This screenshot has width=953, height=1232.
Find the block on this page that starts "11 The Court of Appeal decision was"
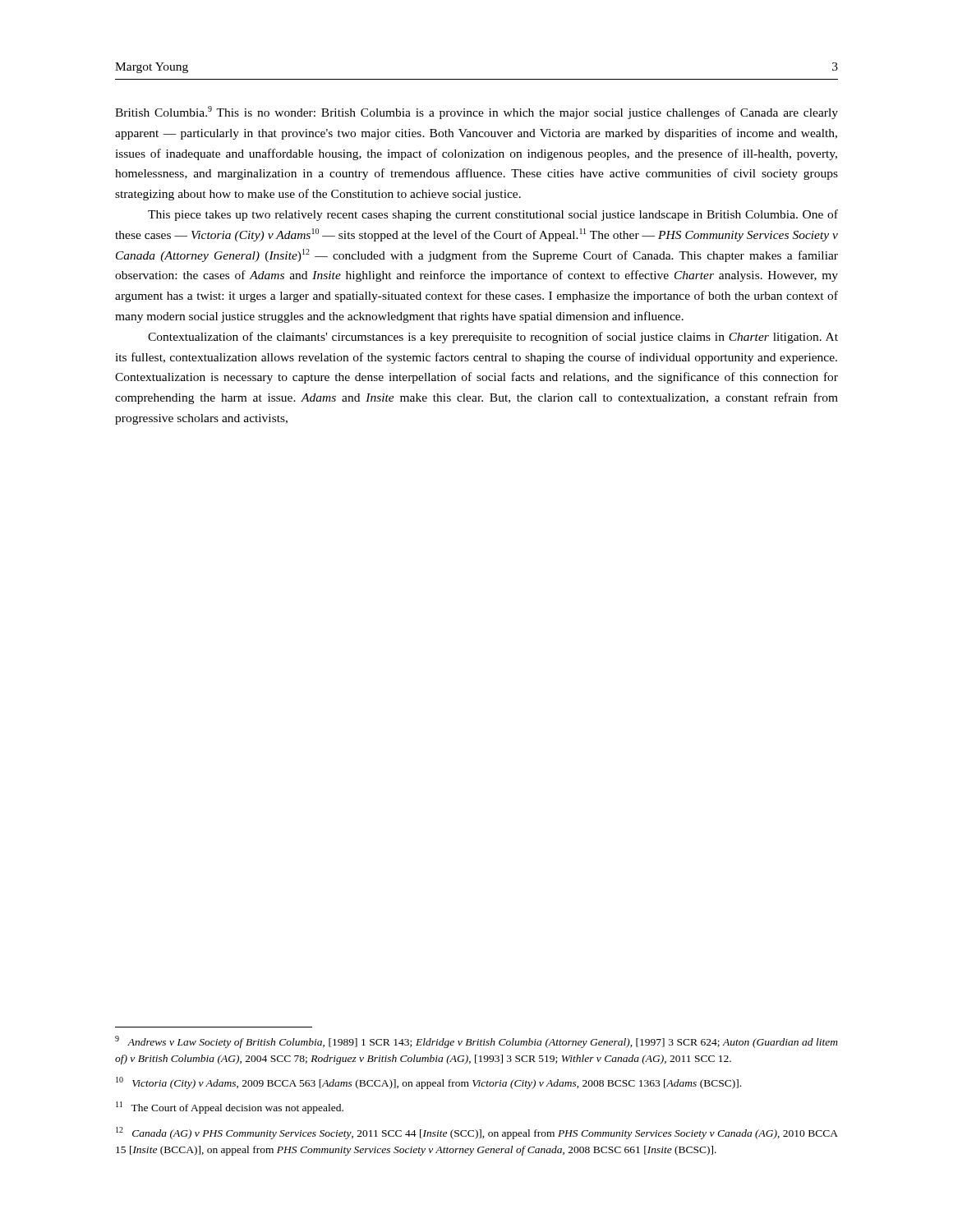coord(230,1107)
